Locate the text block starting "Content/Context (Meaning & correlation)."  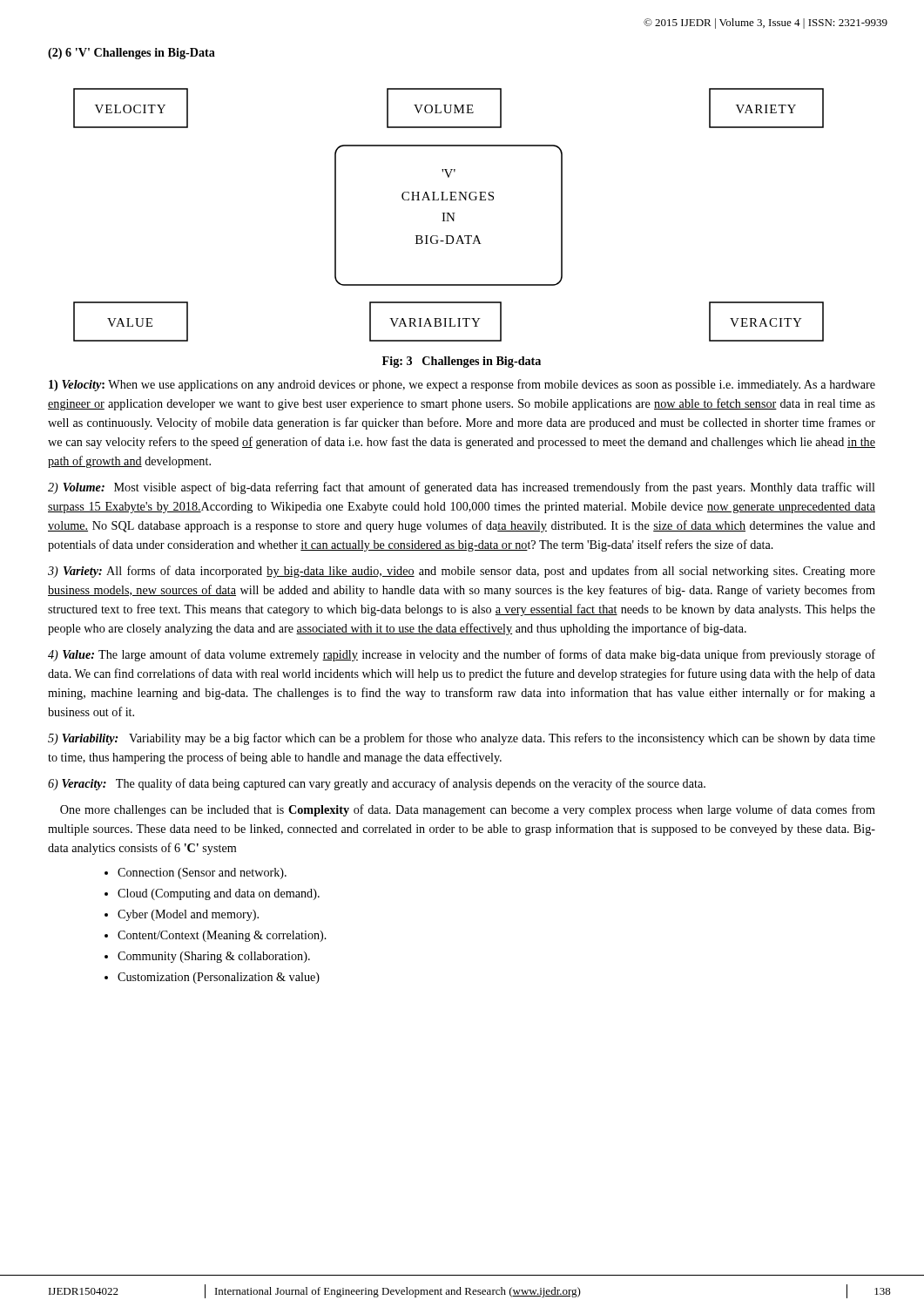(222, 935)
